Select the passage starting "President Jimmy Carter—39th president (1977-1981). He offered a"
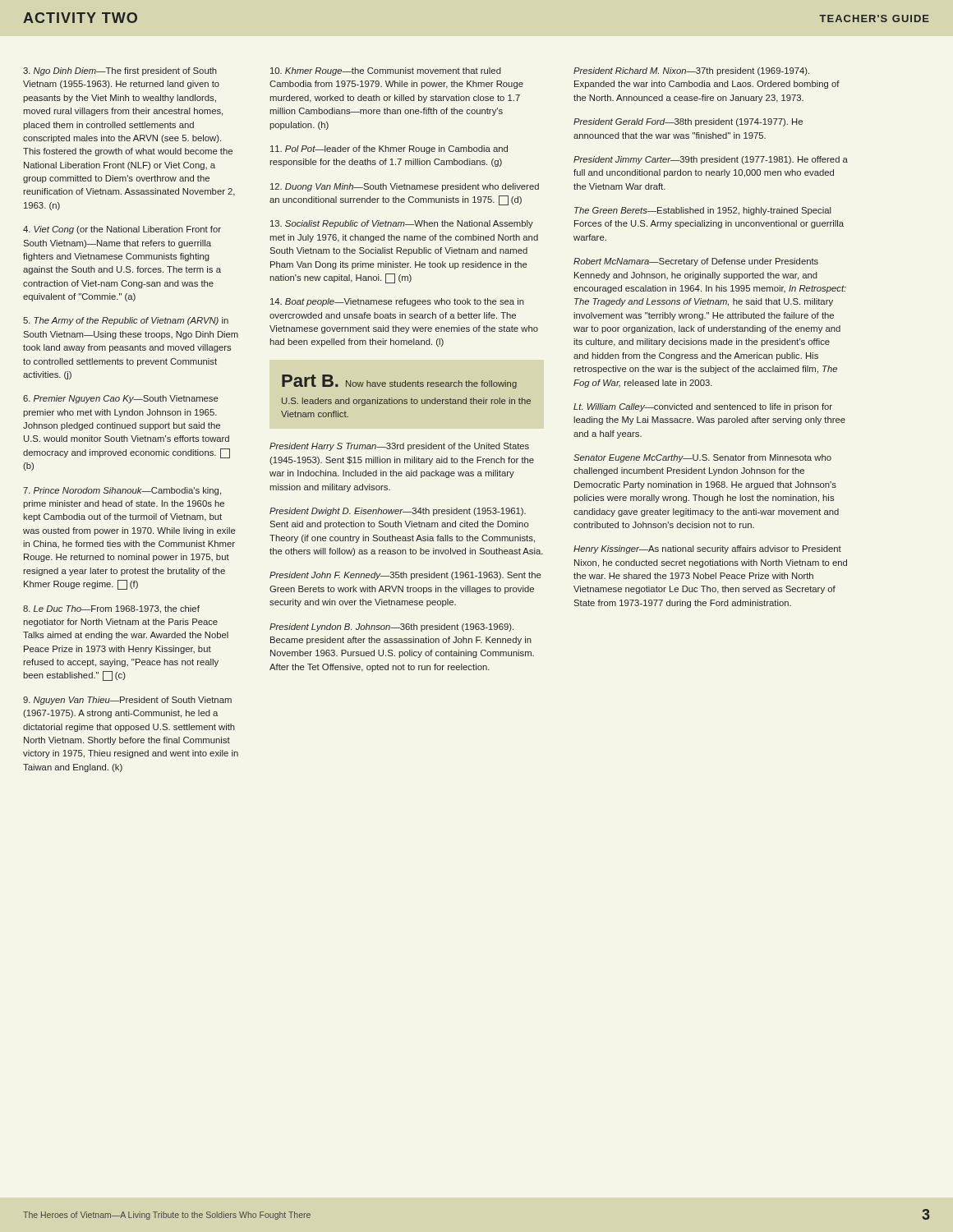 coord(711,173)
